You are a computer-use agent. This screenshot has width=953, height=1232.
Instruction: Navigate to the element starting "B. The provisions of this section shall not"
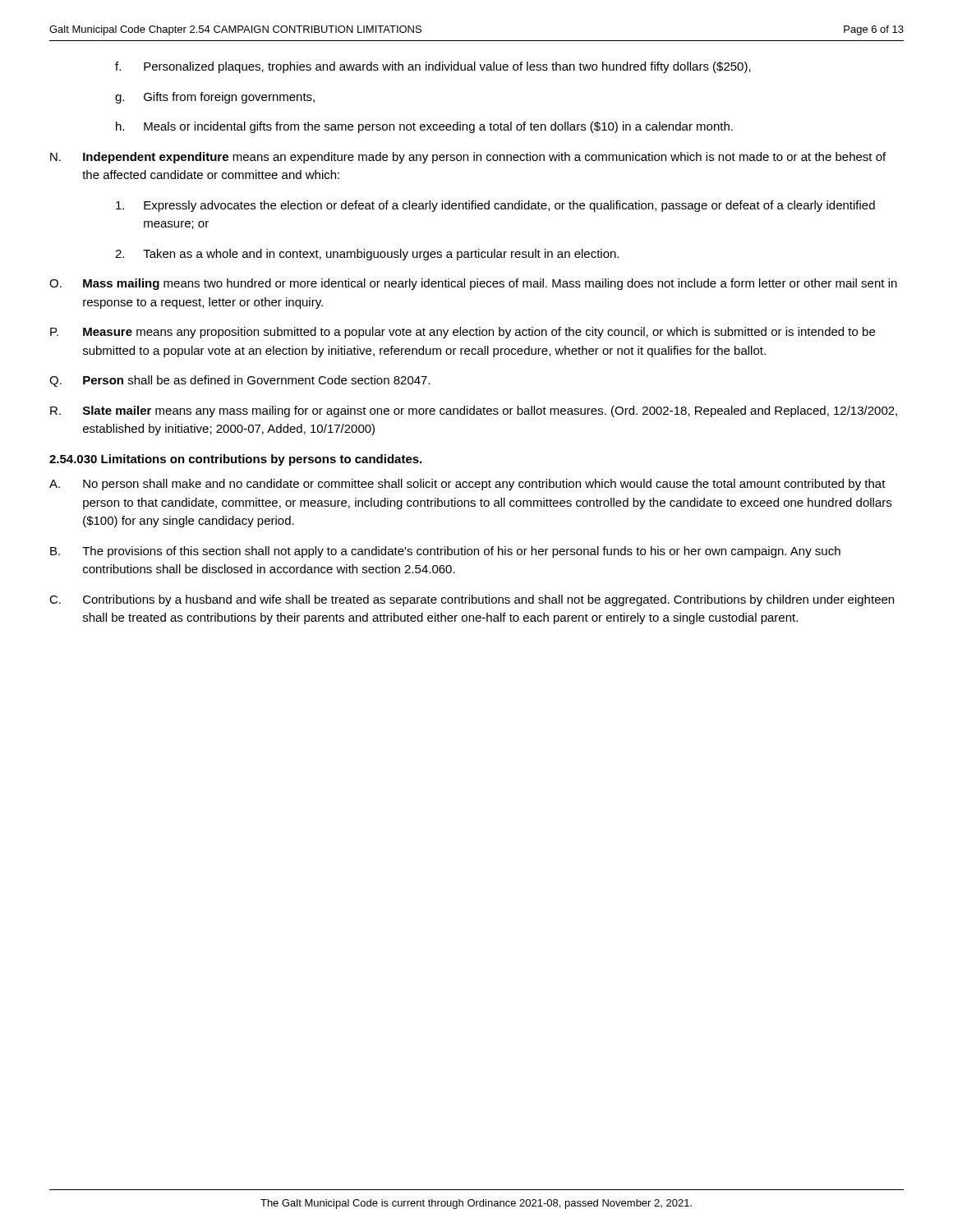[x=476, y=560]
